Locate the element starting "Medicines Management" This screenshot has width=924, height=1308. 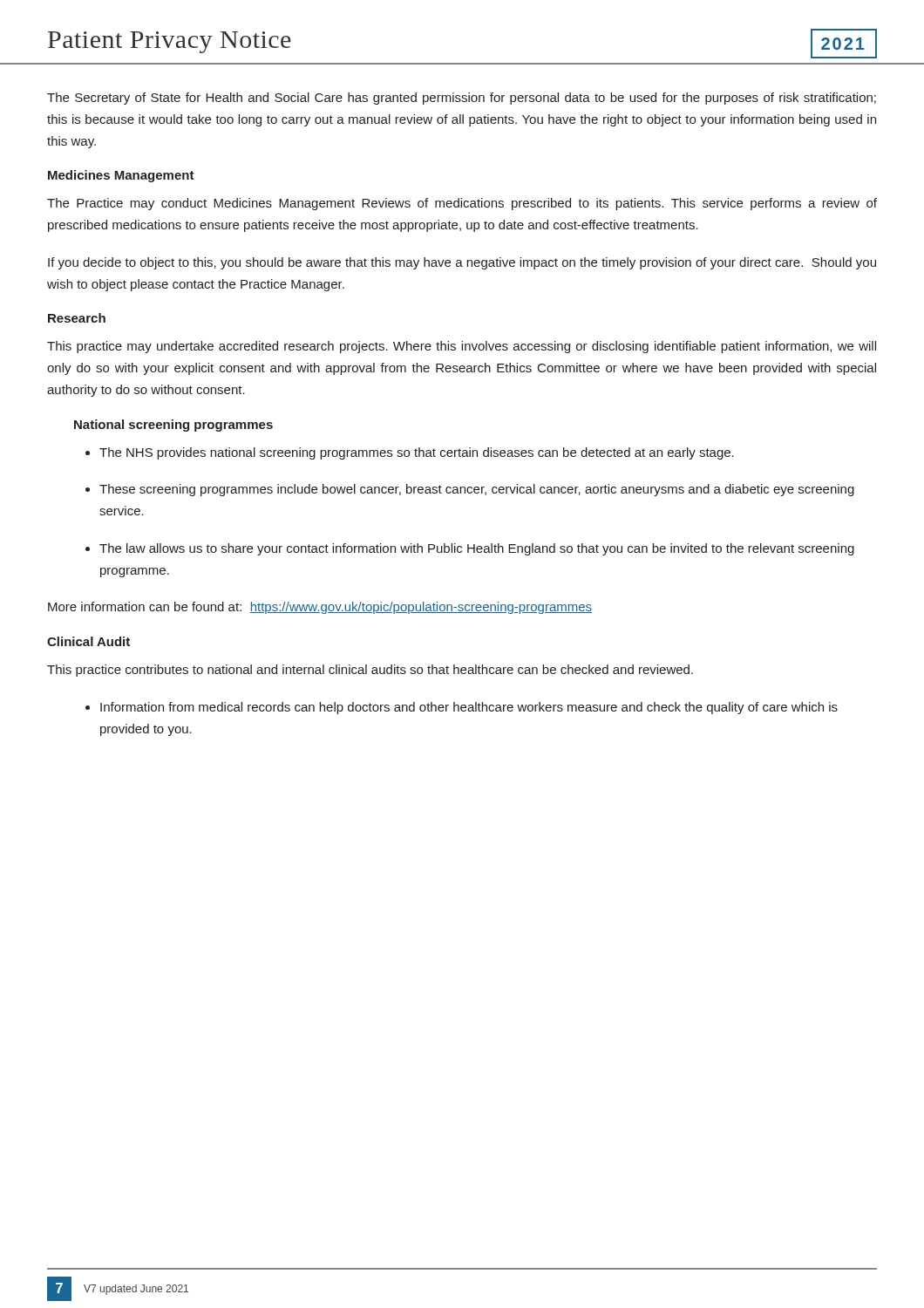point(120,175)
